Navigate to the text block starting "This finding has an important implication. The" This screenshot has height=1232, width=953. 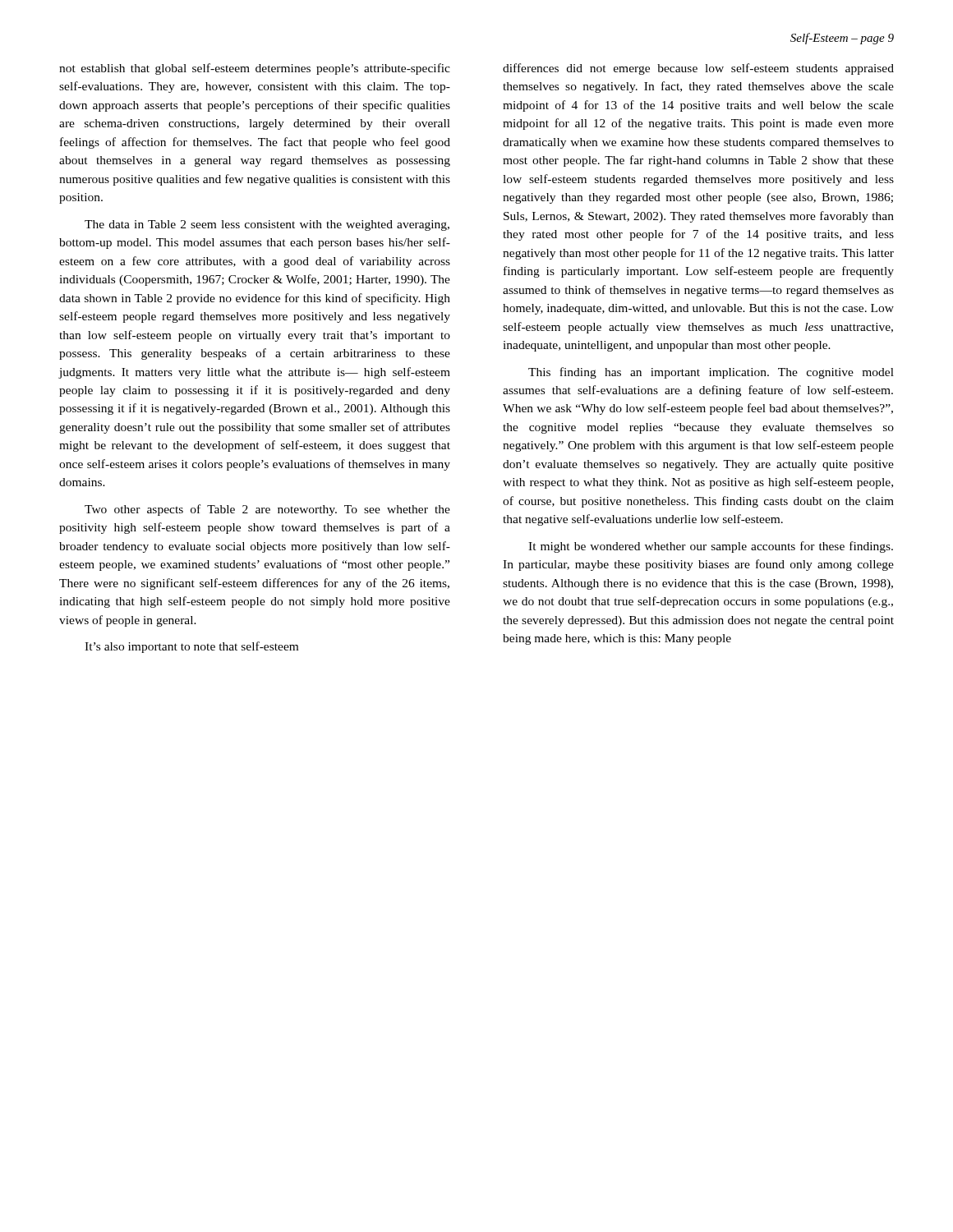tap(698, 446)
